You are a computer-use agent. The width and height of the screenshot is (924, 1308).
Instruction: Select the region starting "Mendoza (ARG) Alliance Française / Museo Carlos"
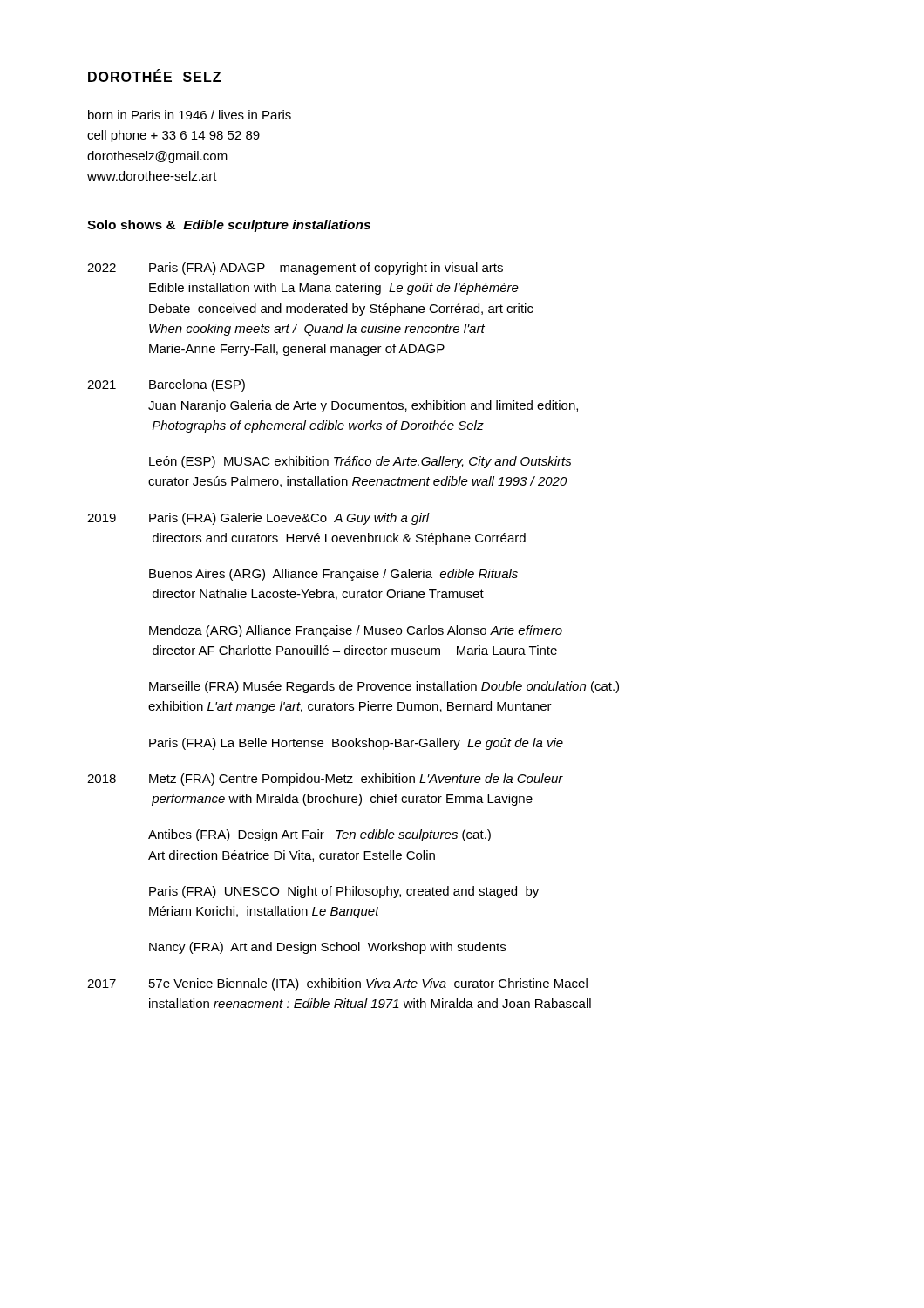[x=462, y=640]
